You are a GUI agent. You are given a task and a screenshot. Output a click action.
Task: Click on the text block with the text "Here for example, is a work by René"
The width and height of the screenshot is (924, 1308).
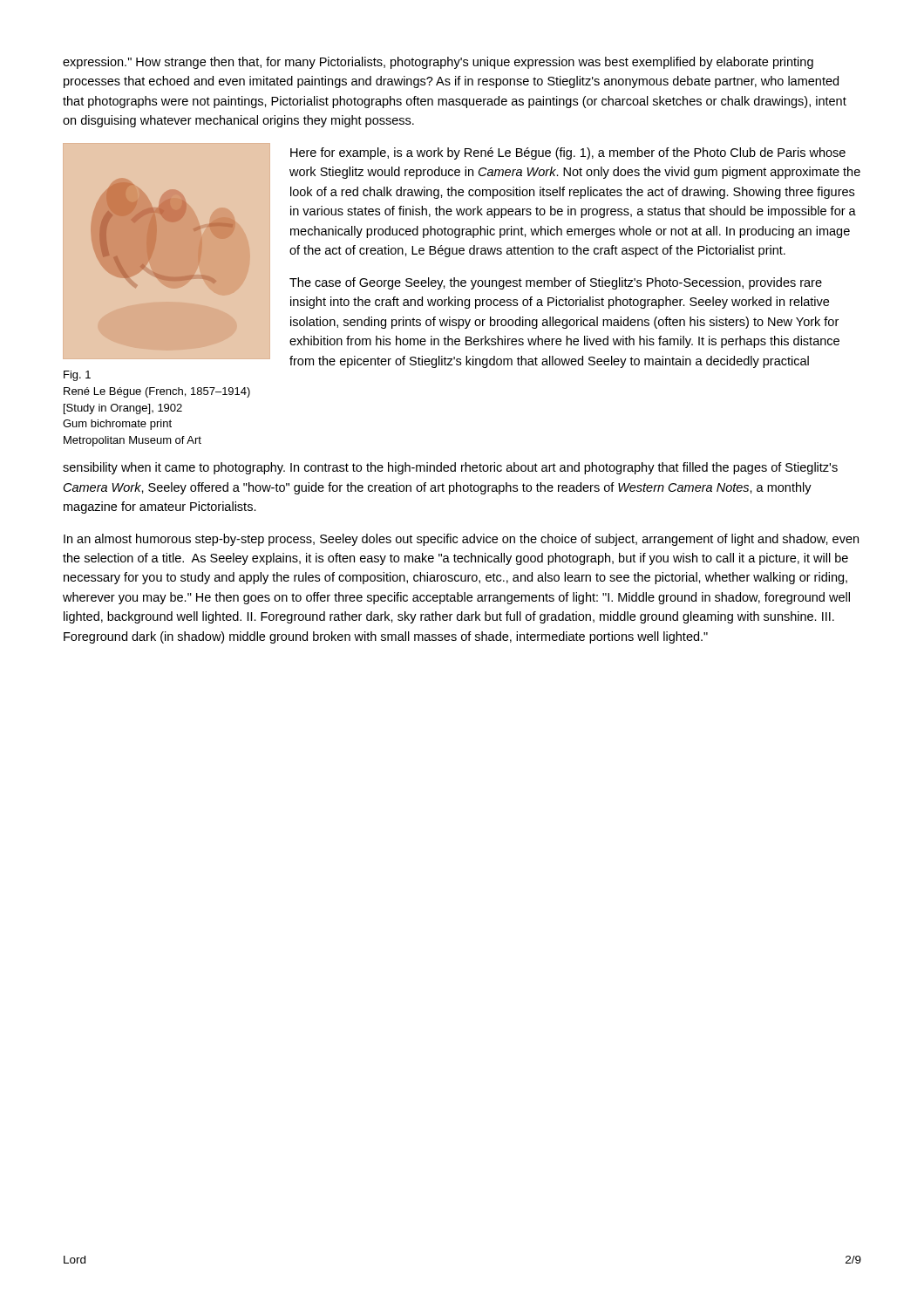575,201
